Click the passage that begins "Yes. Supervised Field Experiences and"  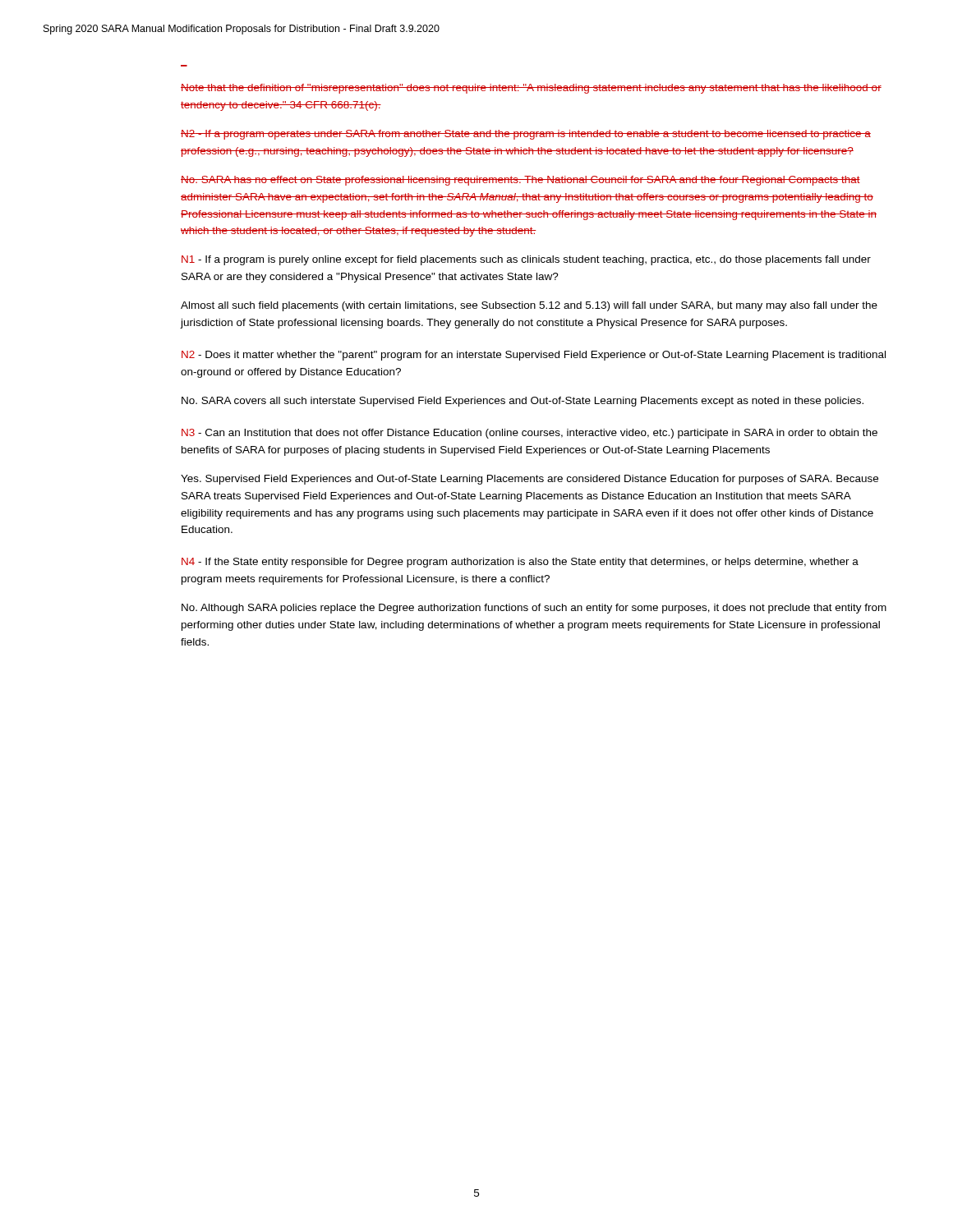tap(530, 504)
